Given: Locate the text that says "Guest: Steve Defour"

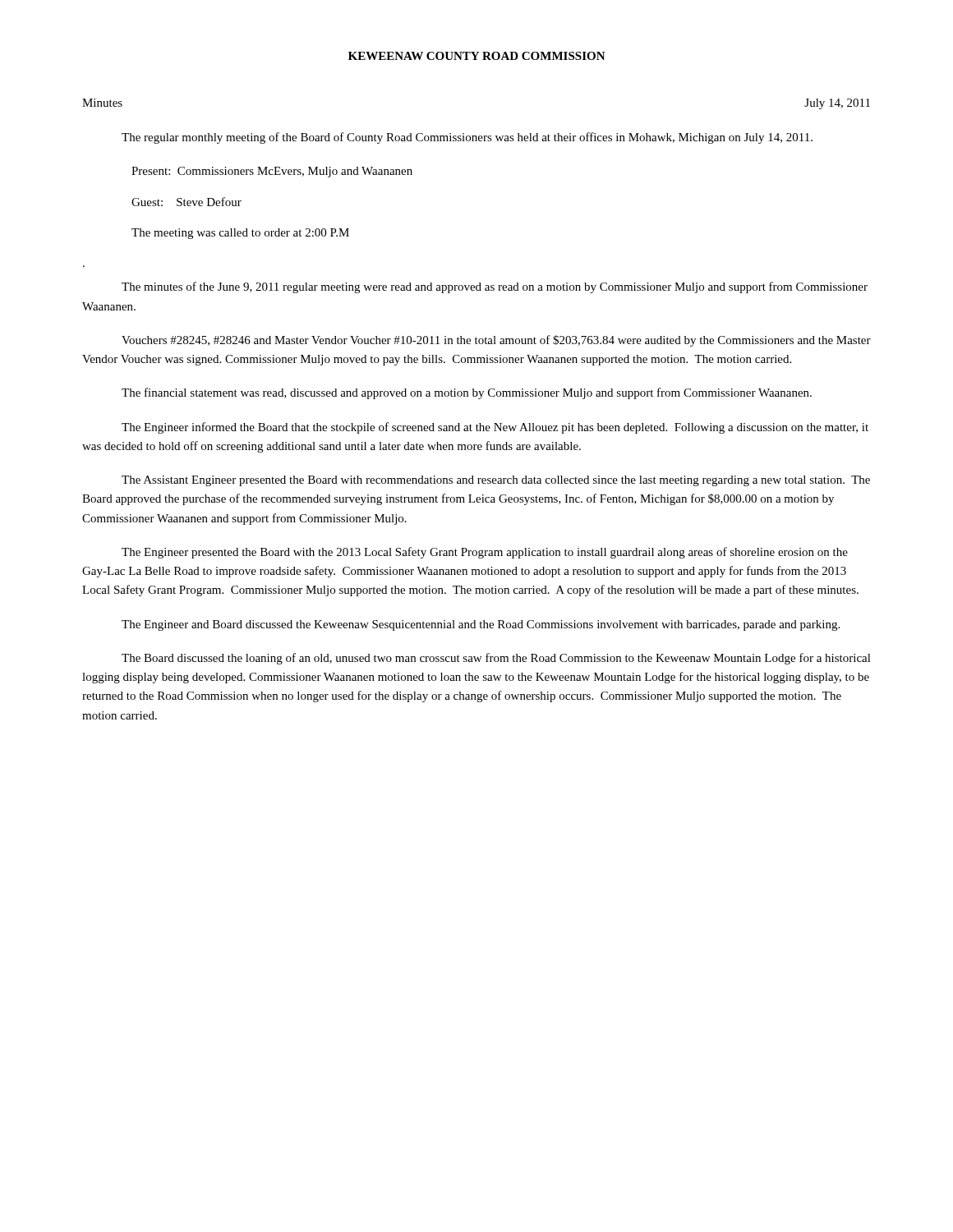Looking at the screenshot, I should [186, 202].
